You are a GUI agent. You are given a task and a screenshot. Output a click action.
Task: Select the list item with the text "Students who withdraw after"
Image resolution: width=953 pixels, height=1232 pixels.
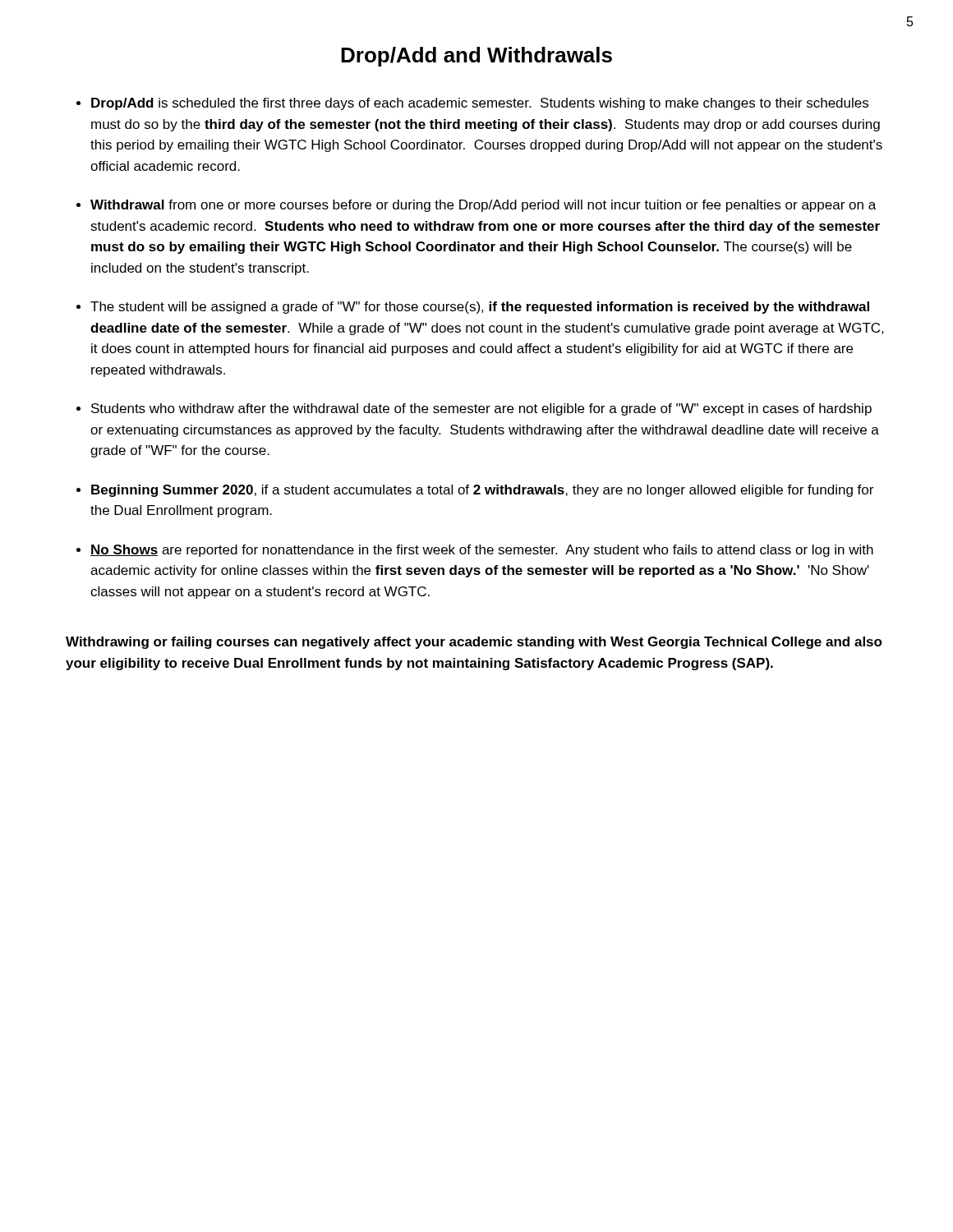tap(485, 430)
